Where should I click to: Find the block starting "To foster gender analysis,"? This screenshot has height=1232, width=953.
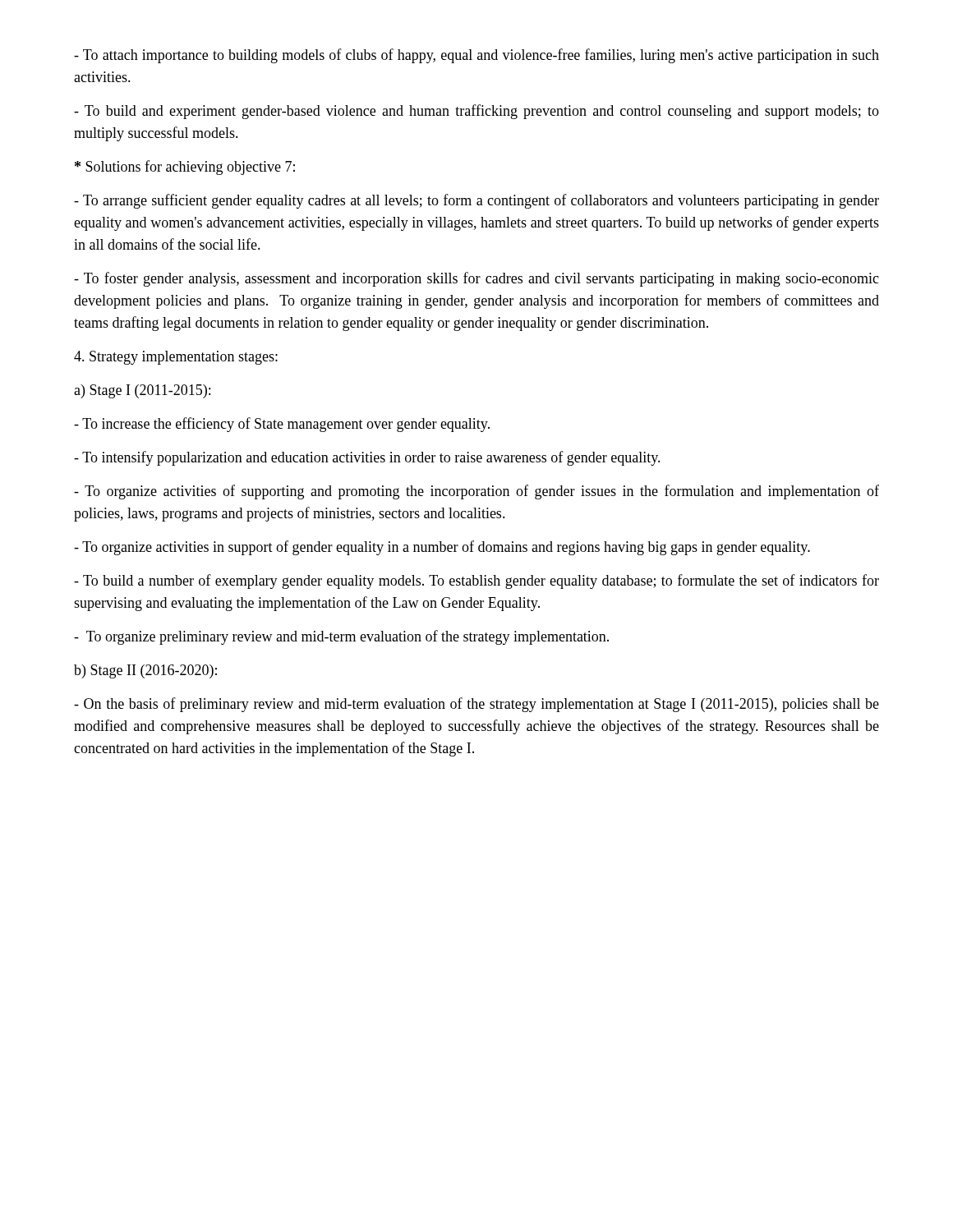476,301
